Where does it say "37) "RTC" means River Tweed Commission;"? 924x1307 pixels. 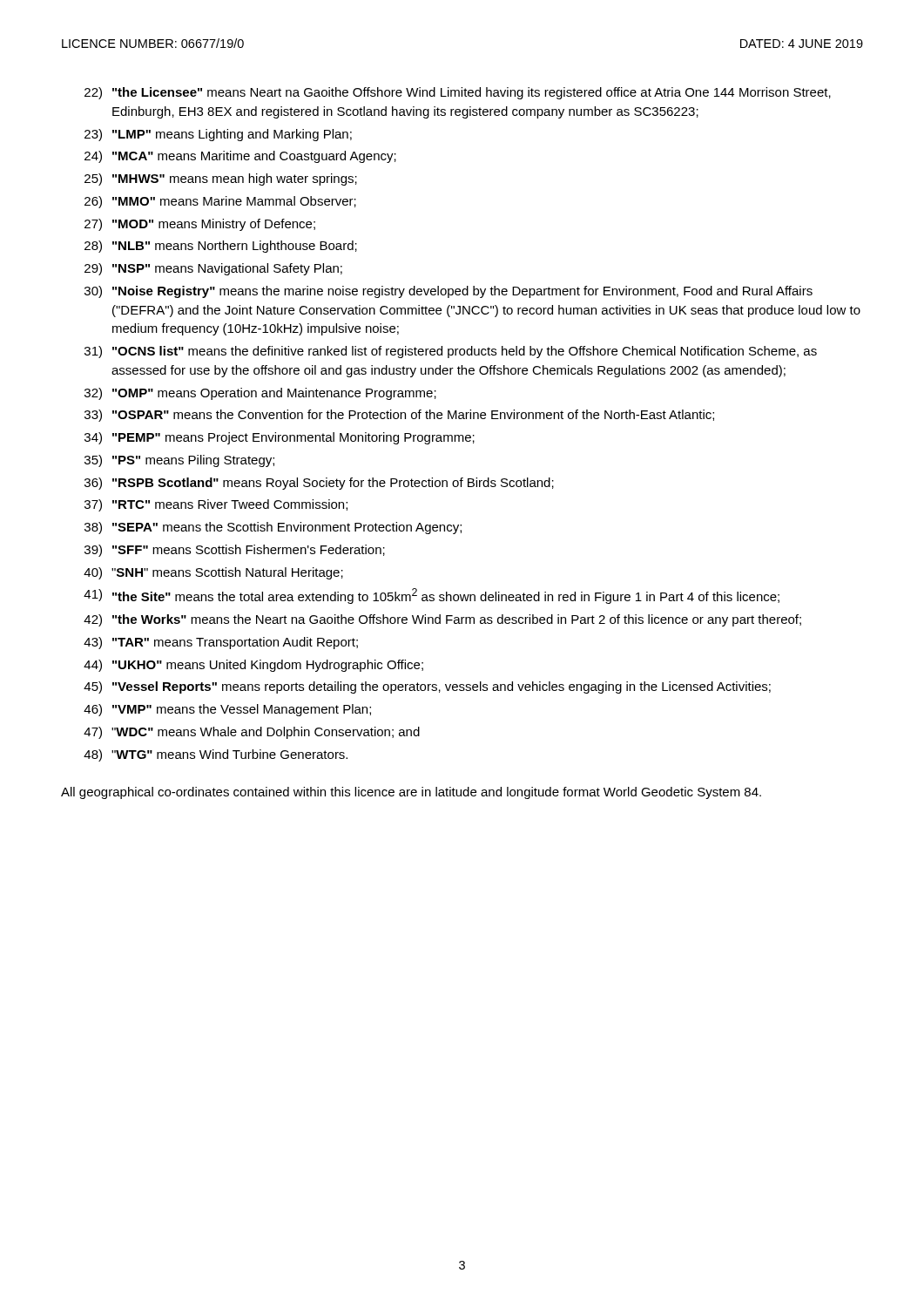[x=205, y=505]
